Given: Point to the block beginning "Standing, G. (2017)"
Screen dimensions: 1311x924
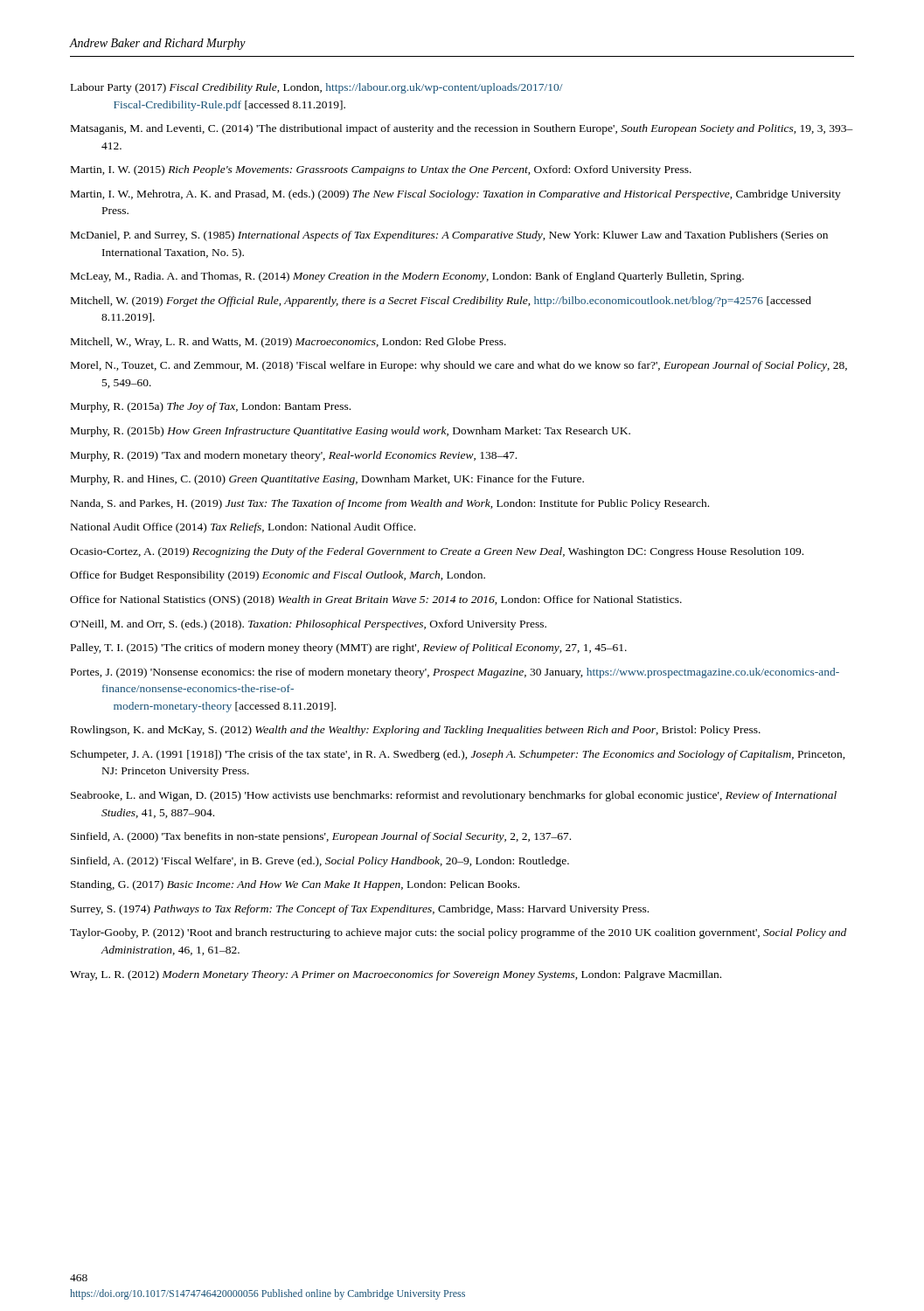Looking at the screenshot, I should point(295,884).
